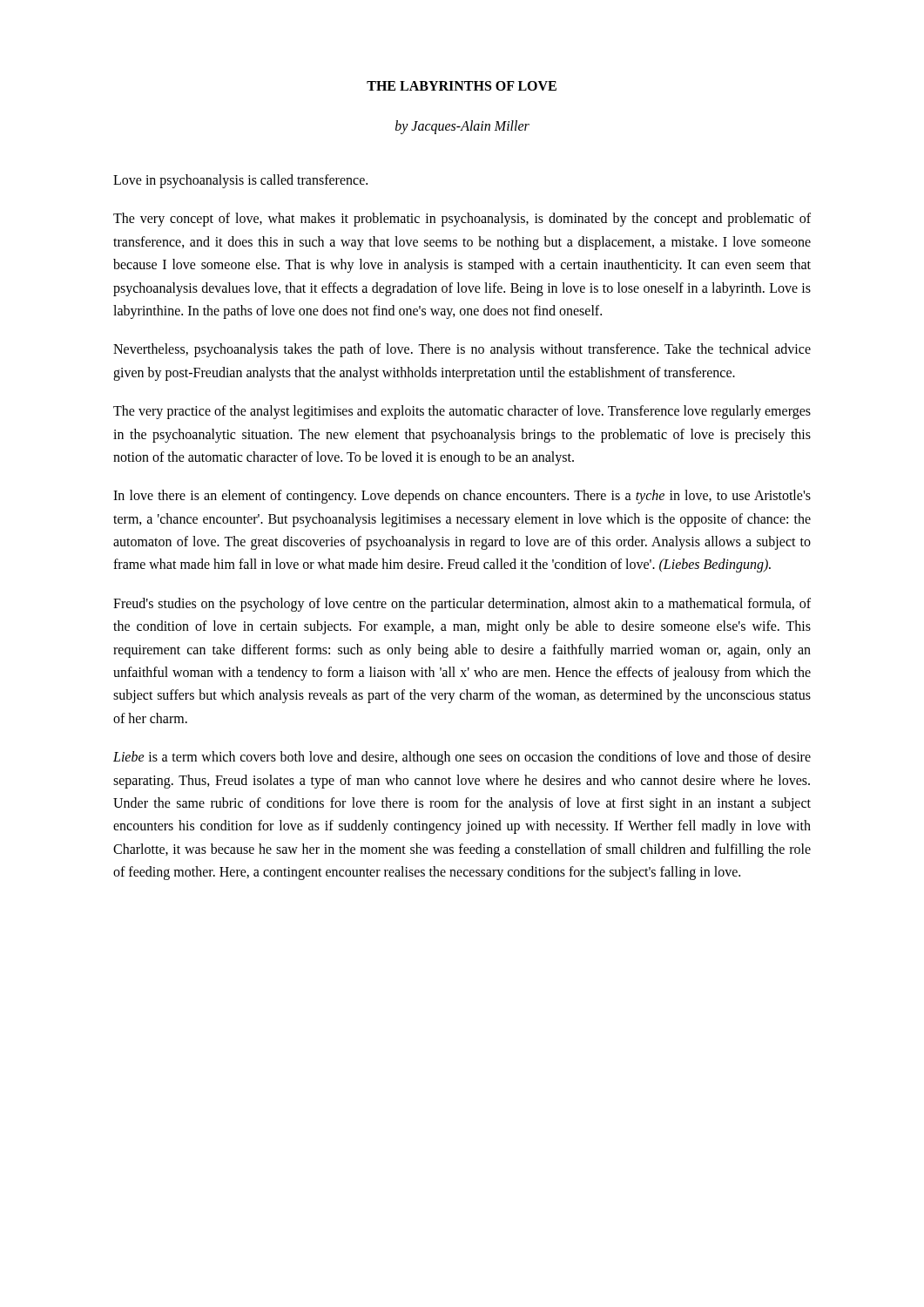Locate the text block that reads "The very practice of the"

coord(462,434)
